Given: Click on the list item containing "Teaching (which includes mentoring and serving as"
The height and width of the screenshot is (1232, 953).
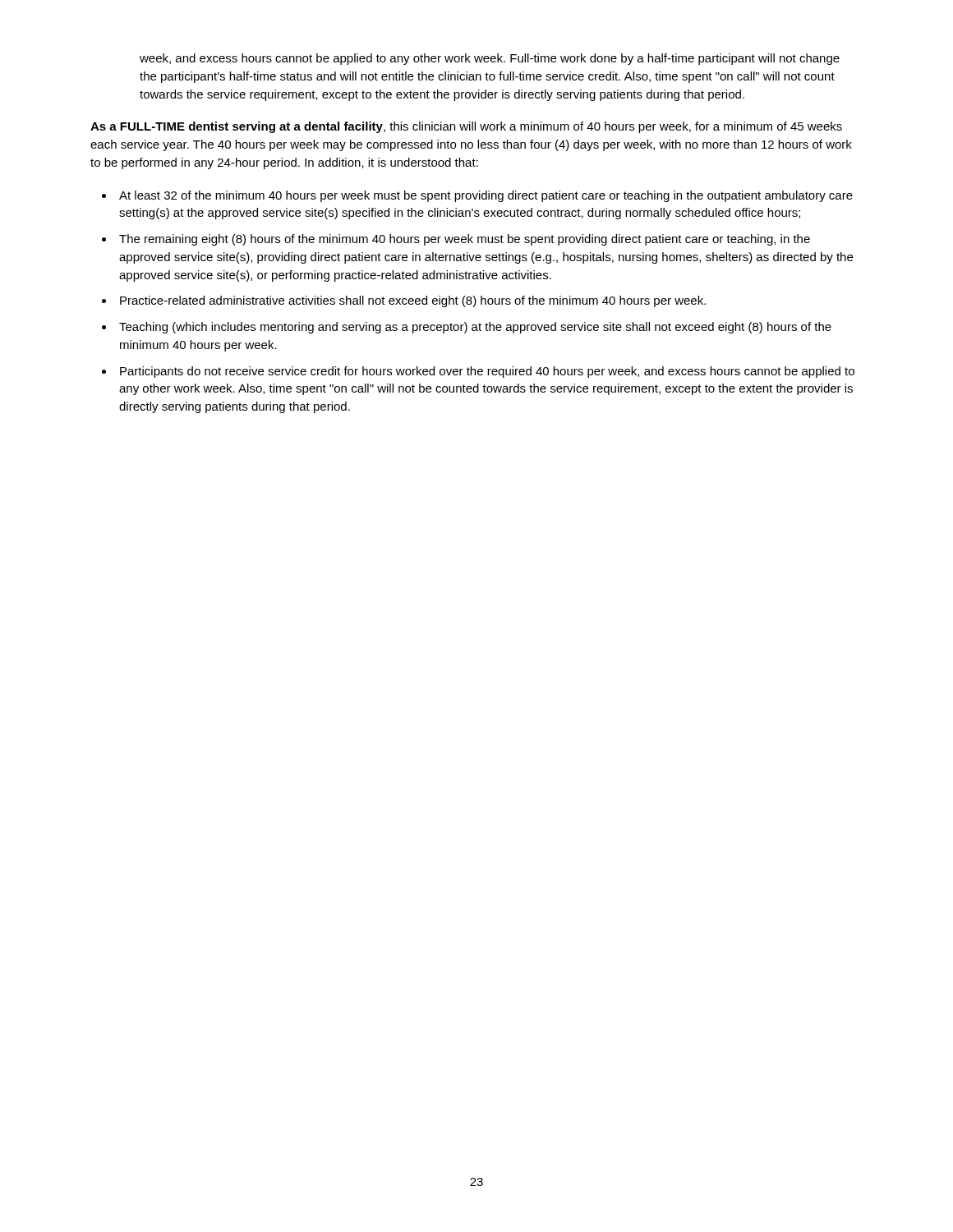Looking at the screenshot, I should 475,335.
